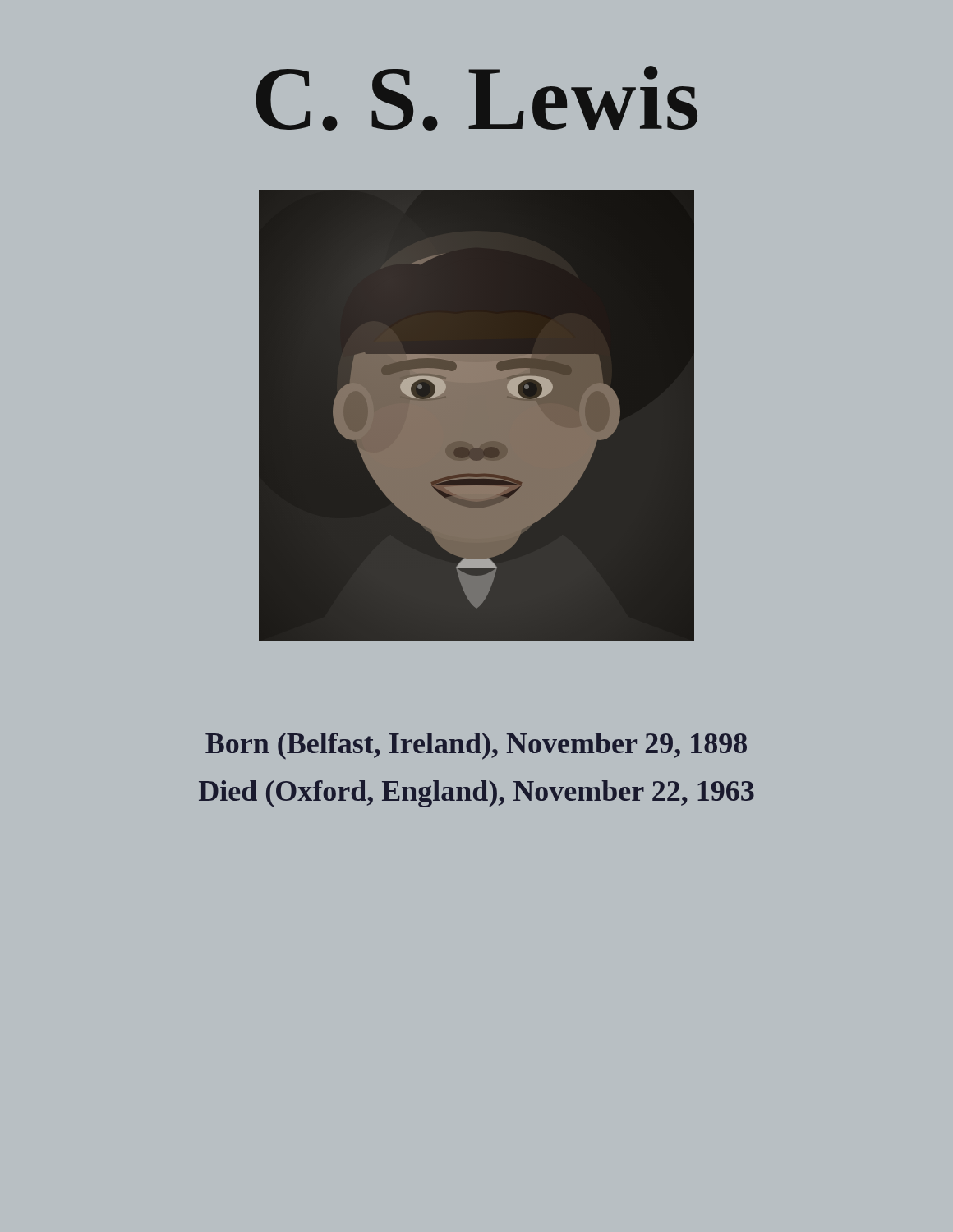Select the text block with the text "Born (Belfast, Ireland), November"
The width and height of the screenshot is (953, 1232).
pyautogui.click(x=476, y=768)
